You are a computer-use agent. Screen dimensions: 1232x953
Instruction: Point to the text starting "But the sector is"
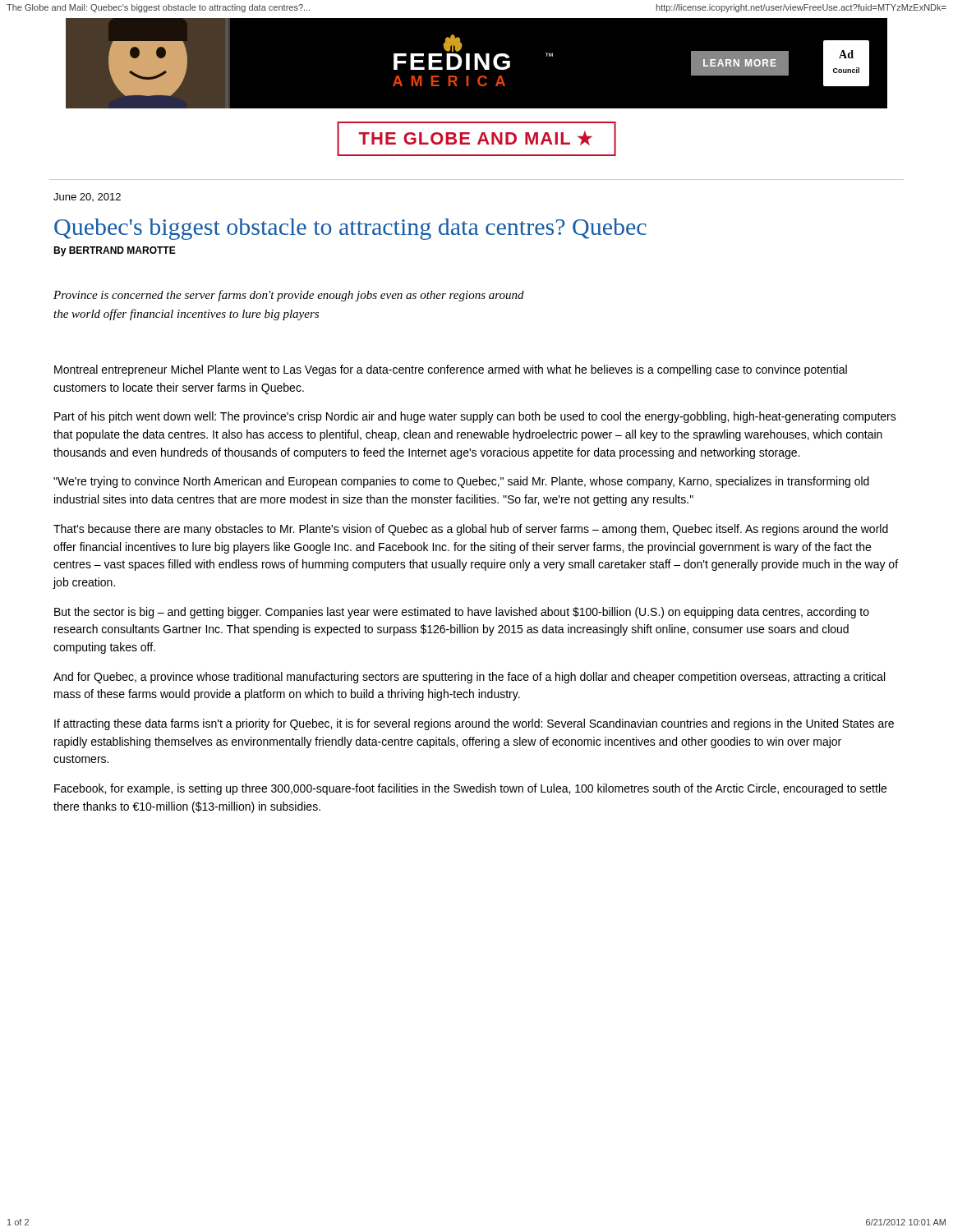click(x=461, y=629)
